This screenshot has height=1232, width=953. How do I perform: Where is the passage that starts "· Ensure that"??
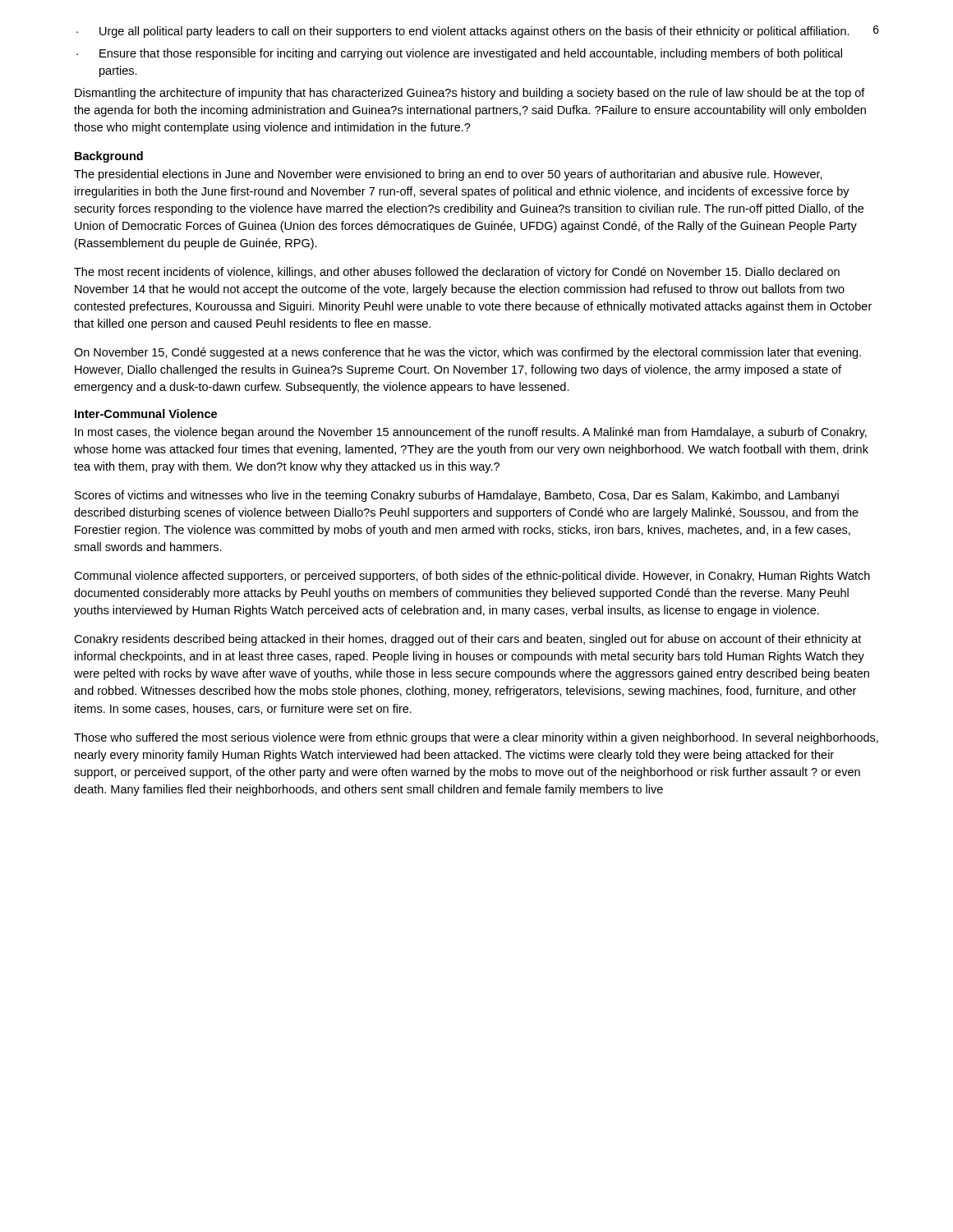(476, 62)
